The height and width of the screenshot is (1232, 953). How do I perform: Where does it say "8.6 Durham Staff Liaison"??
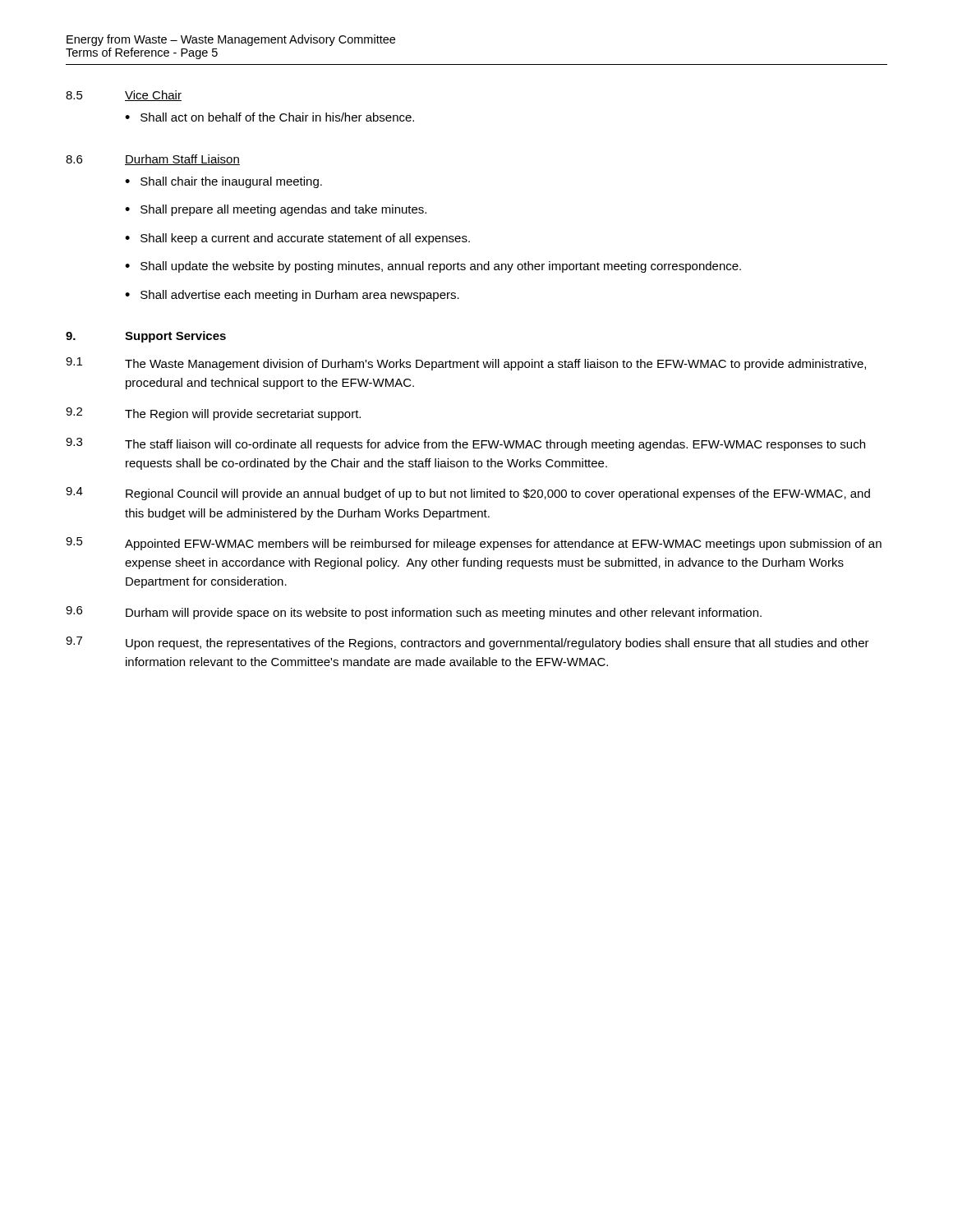tap(153, 158)
